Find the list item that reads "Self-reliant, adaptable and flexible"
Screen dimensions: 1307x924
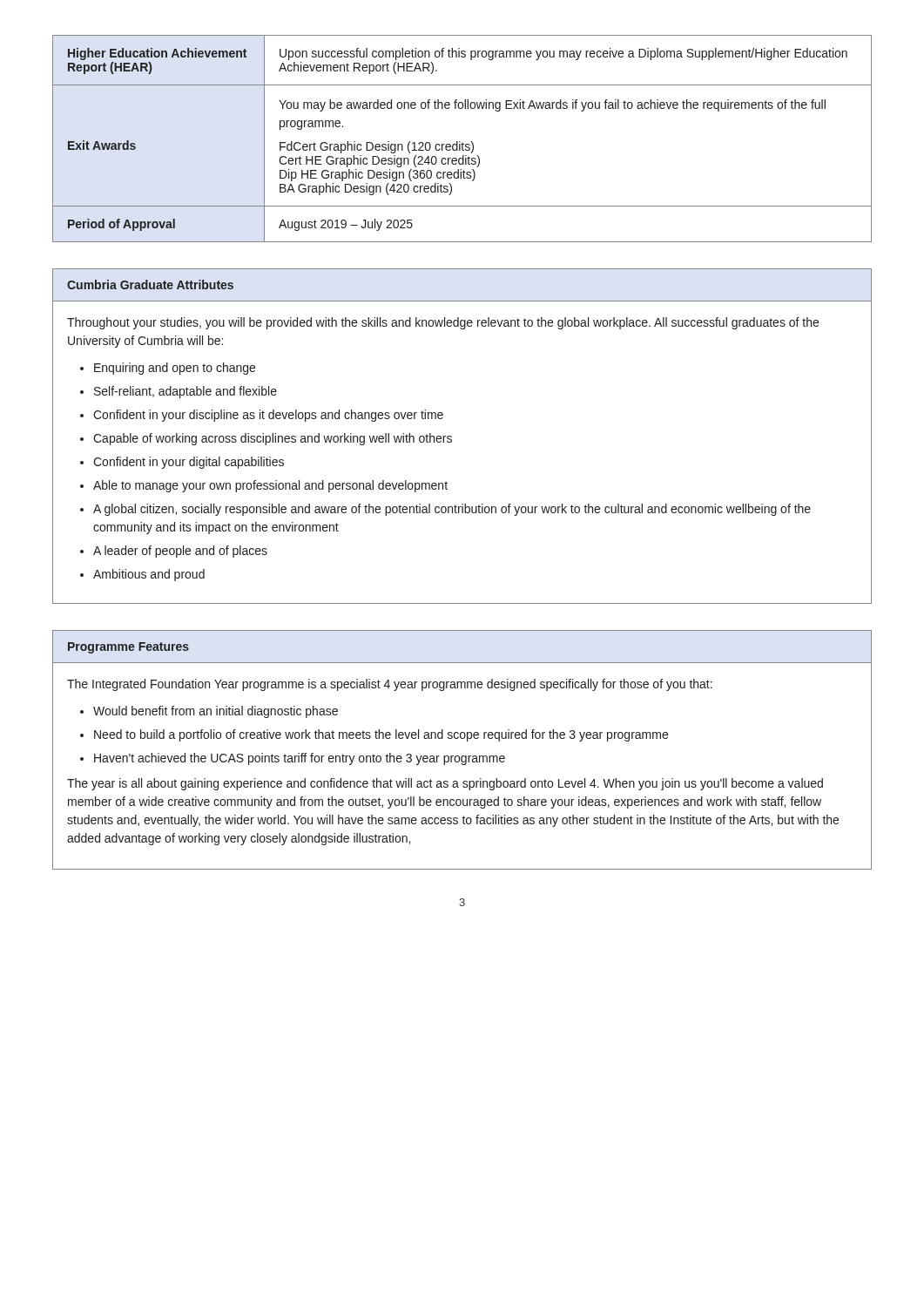185,392
